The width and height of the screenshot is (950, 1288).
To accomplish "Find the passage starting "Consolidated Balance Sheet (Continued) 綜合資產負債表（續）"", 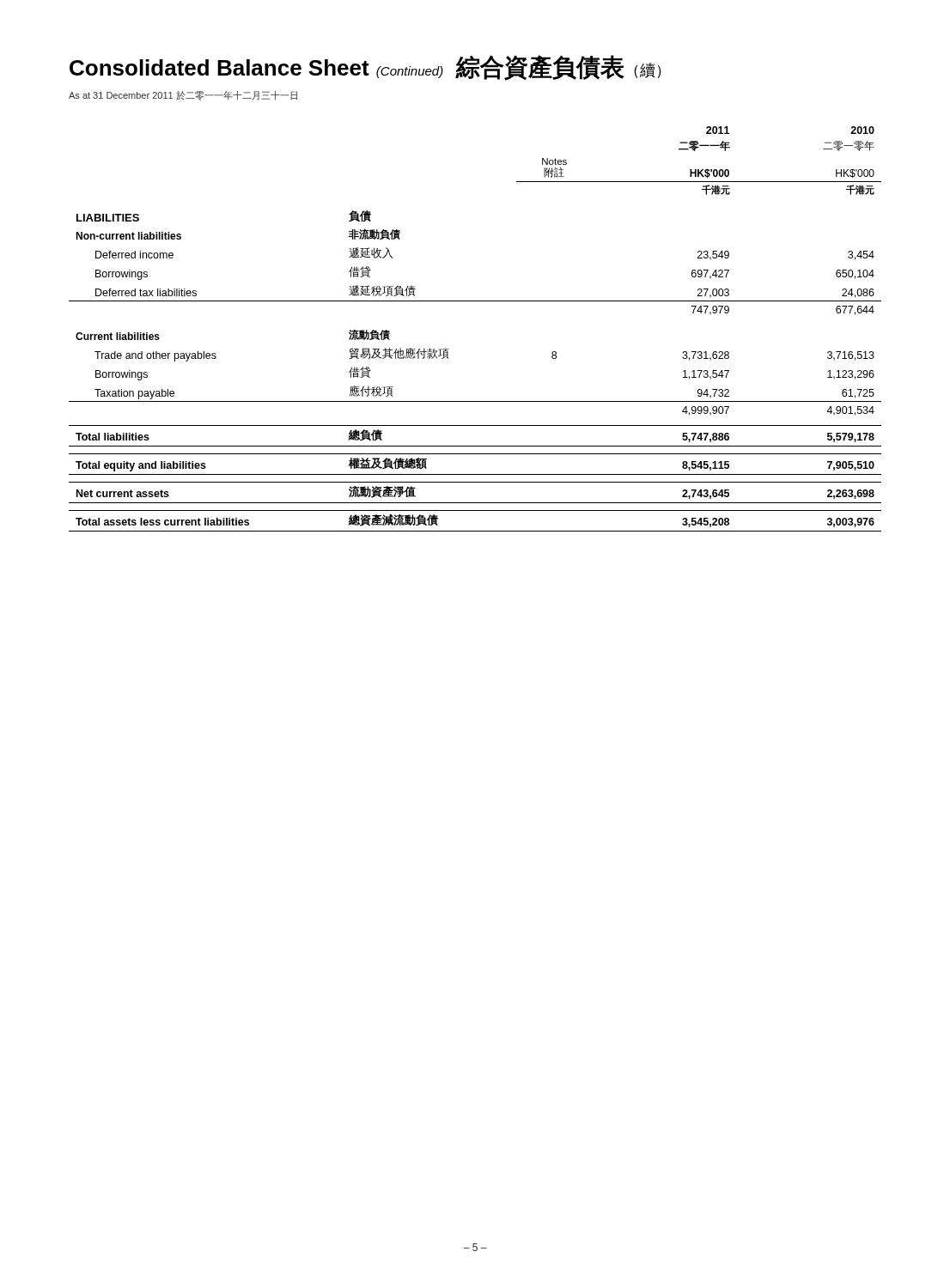I will 370,67.
